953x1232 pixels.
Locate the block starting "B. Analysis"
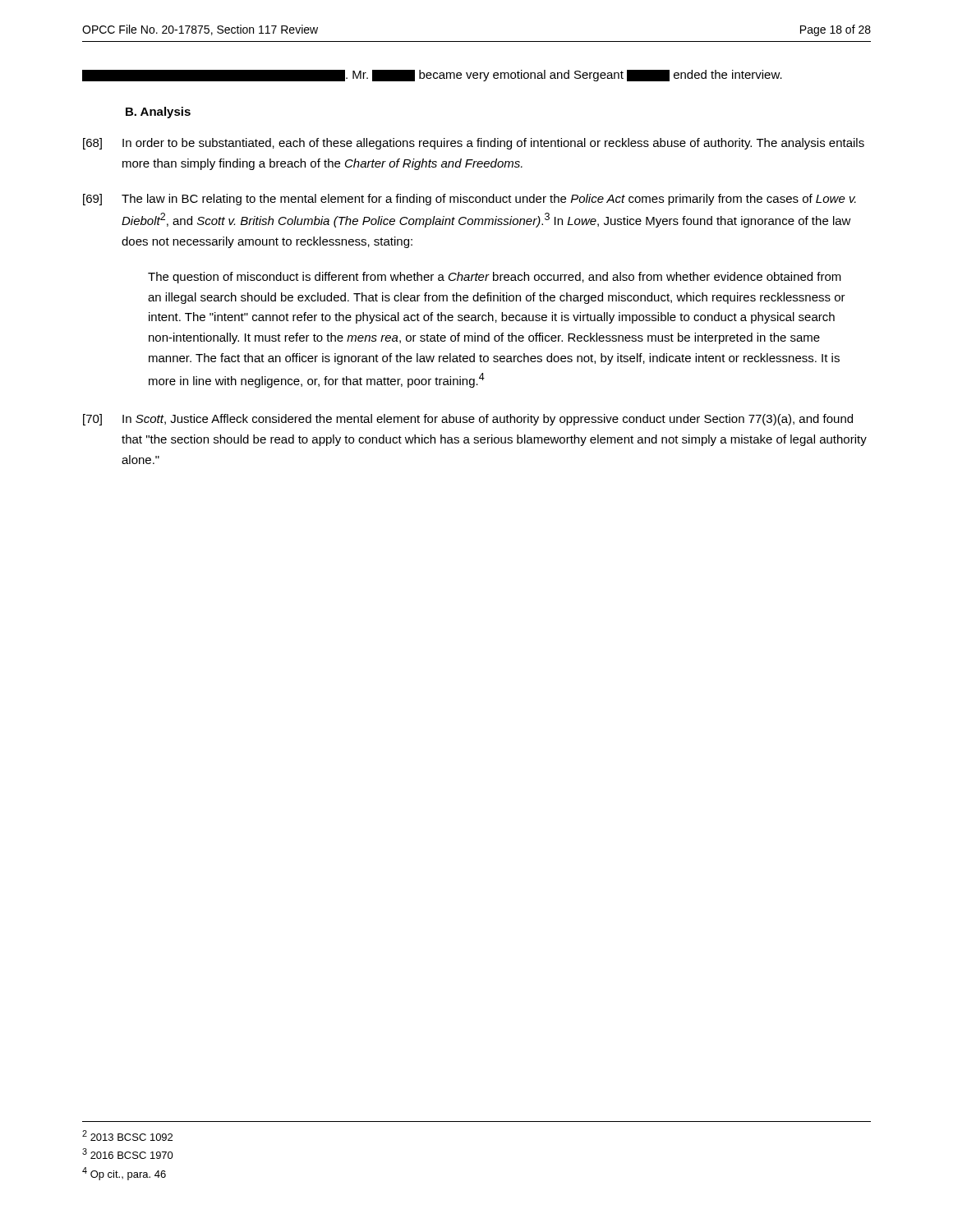(x=158, y=111)
